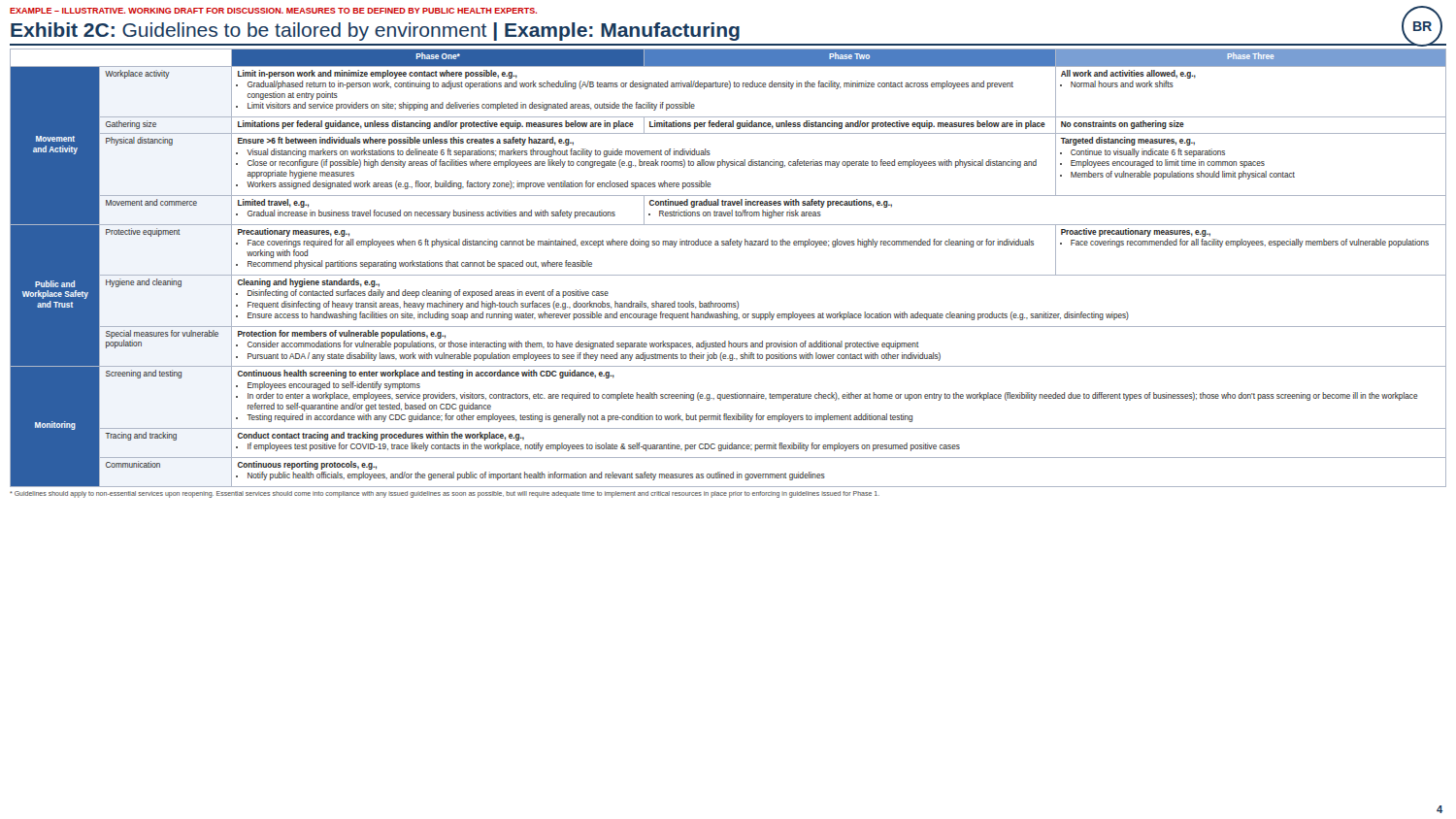
Task: Point to the block beginning "Guidelines should apply to"
Action: [445, 493]
